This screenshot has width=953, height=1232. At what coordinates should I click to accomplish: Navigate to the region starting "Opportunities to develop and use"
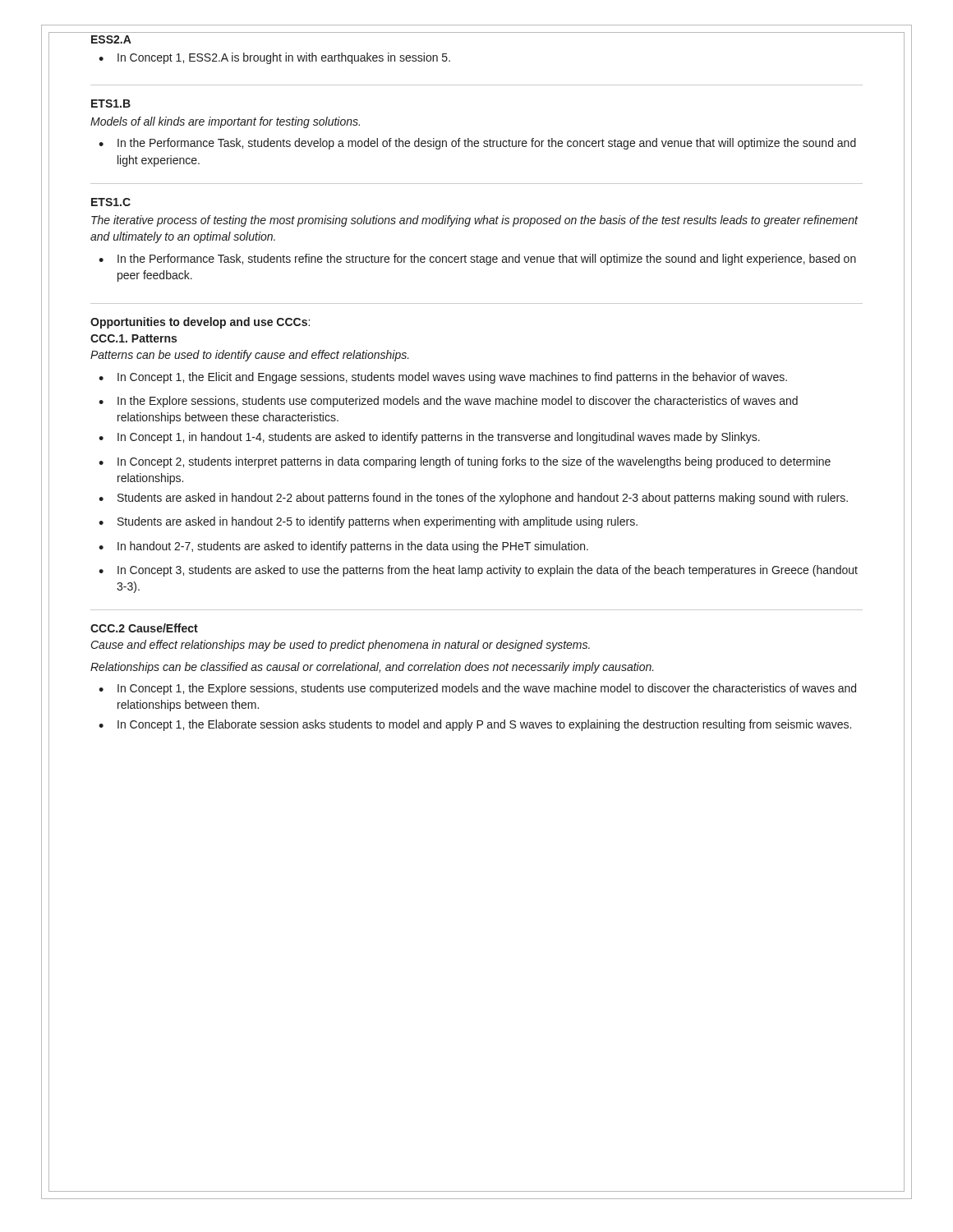coord(201,322)
